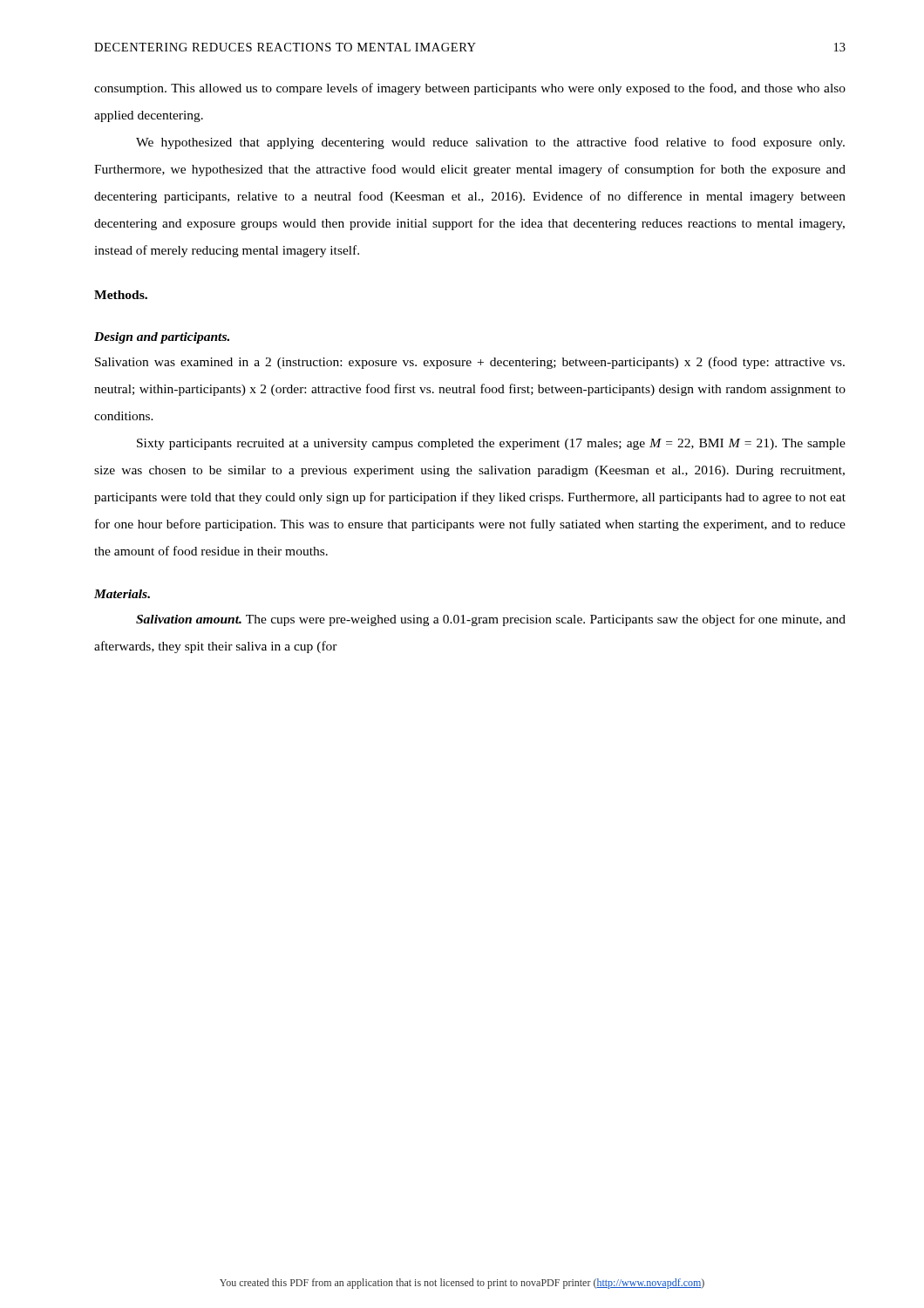Point to the region starting "Salivation was examined in a 2"

point(470,388)
